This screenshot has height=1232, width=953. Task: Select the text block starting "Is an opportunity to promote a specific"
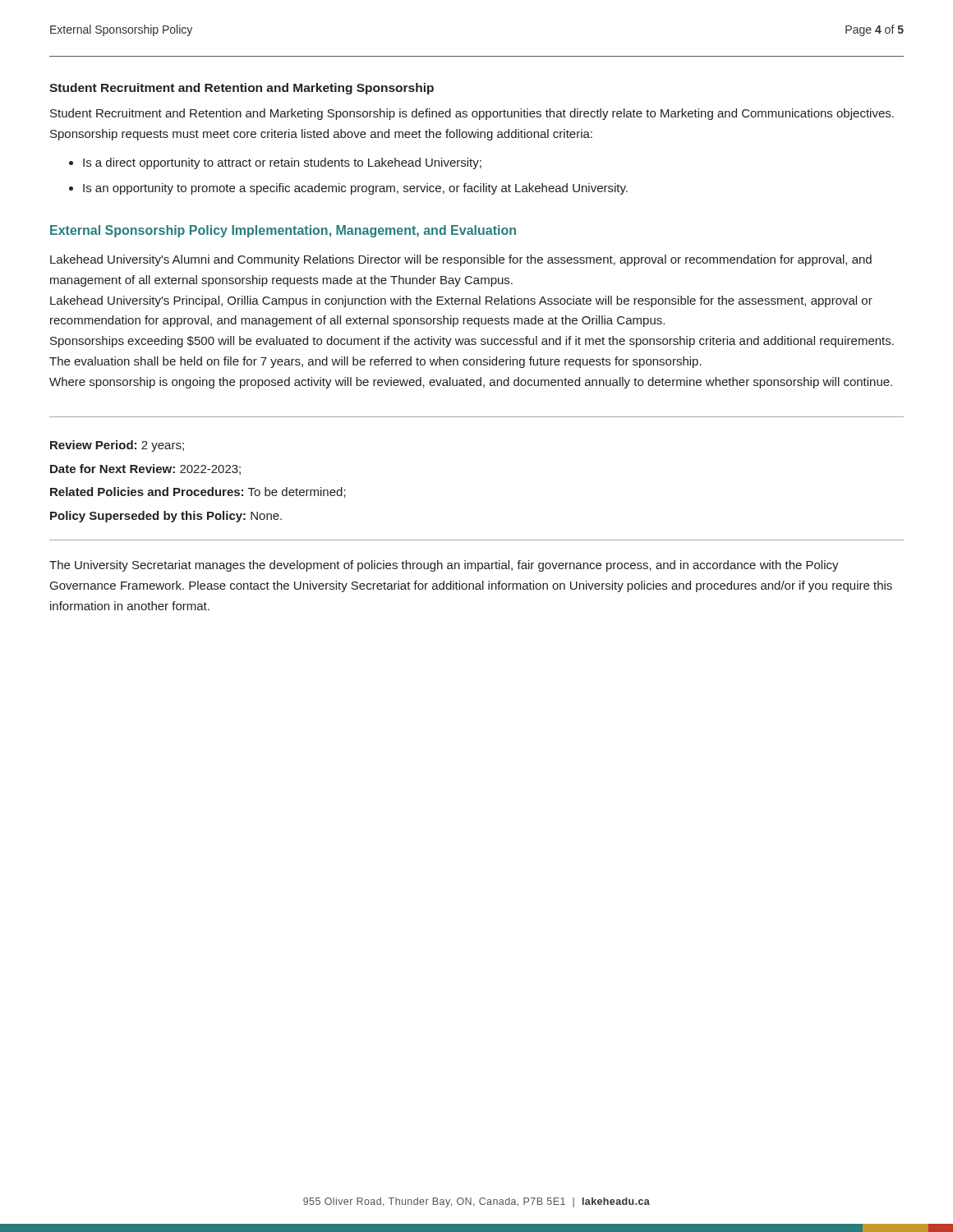(x=355, y=187)
